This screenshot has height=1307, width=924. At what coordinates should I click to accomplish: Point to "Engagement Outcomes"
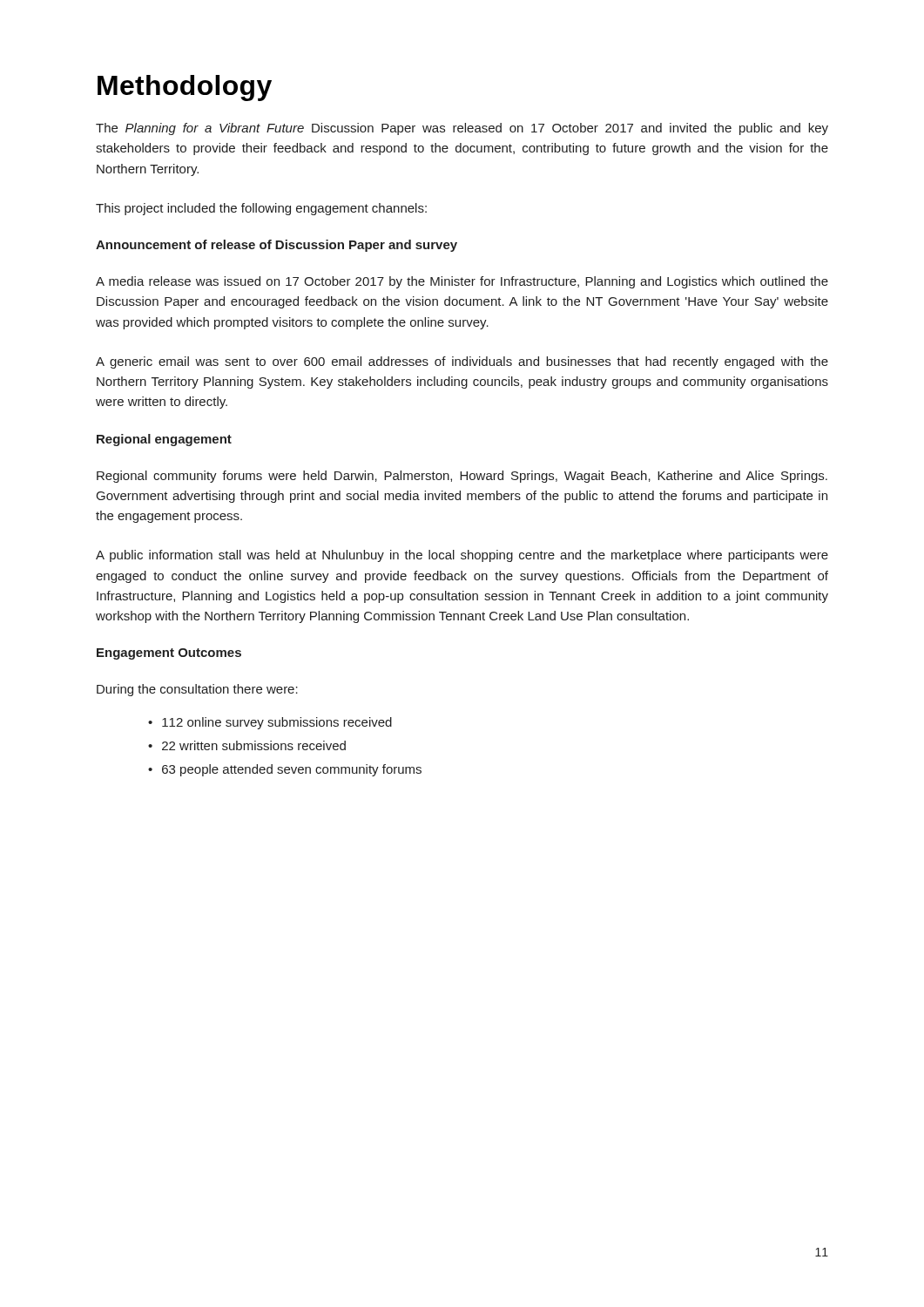point(169,654)
